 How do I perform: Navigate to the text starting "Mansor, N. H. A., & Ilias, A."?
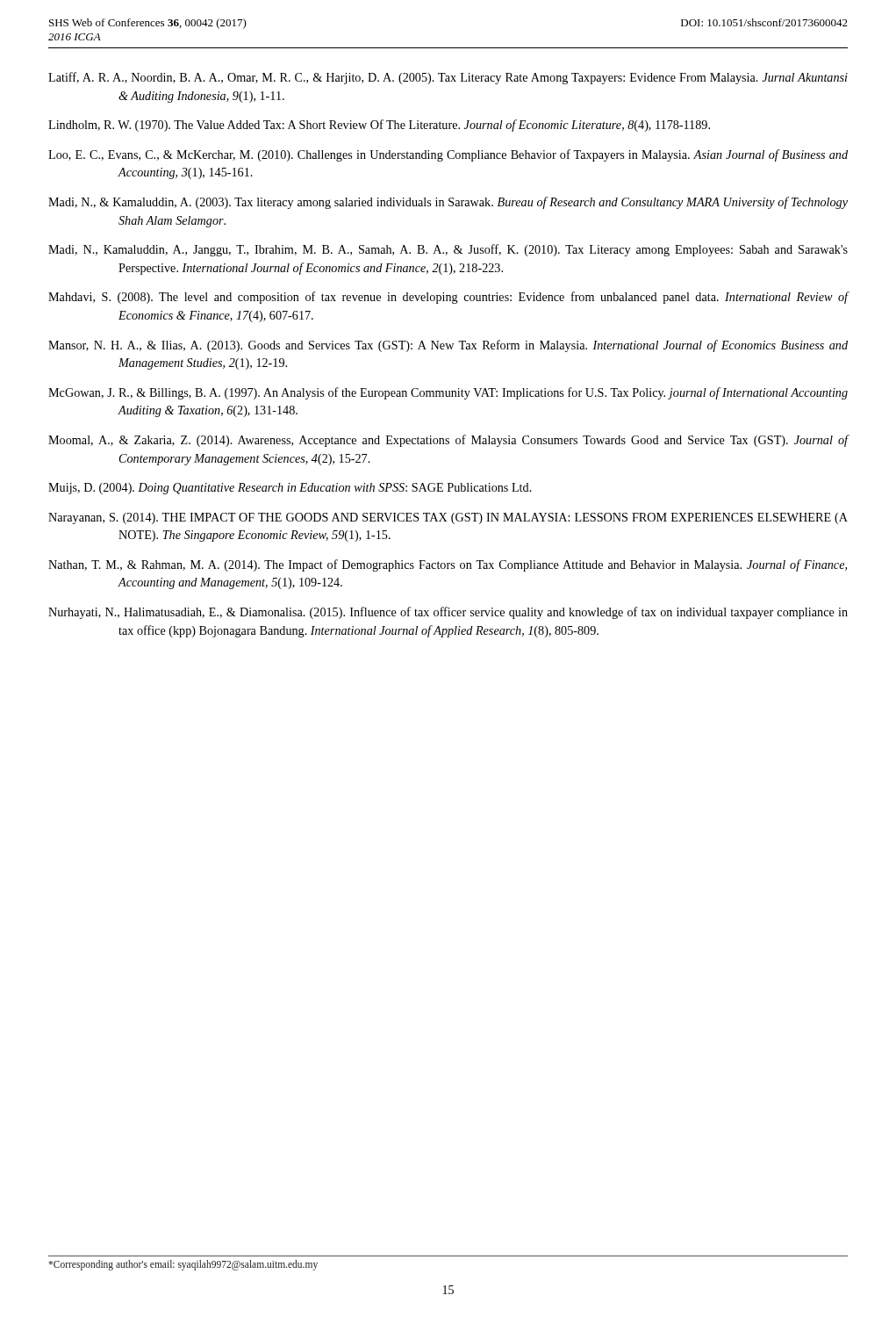pyautogui.click(x=448, y=354)
